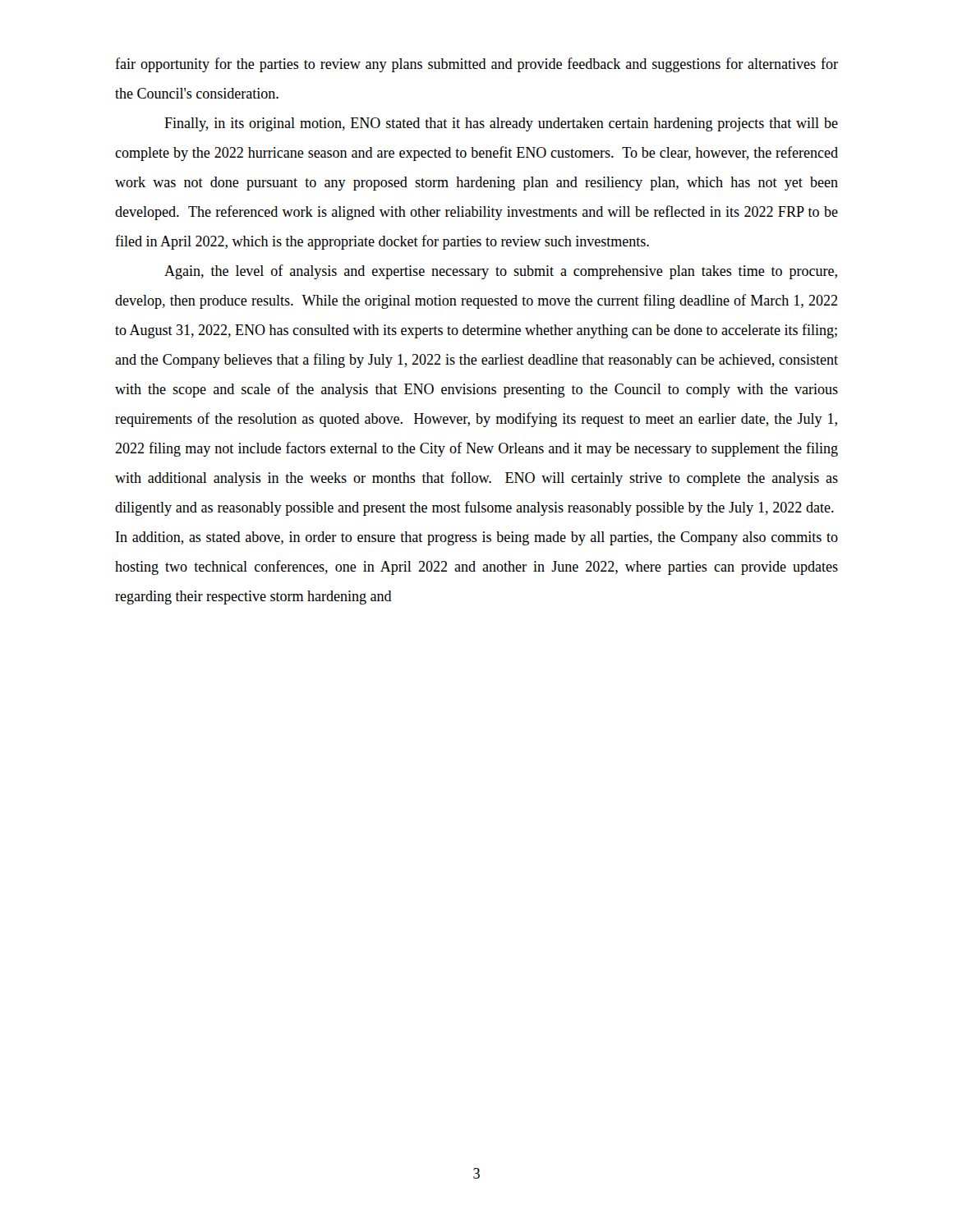This screenshot has width=953, height=1232.
Task: Point to the text starting "Again, the level"
Action: click(x=476, y=434)
